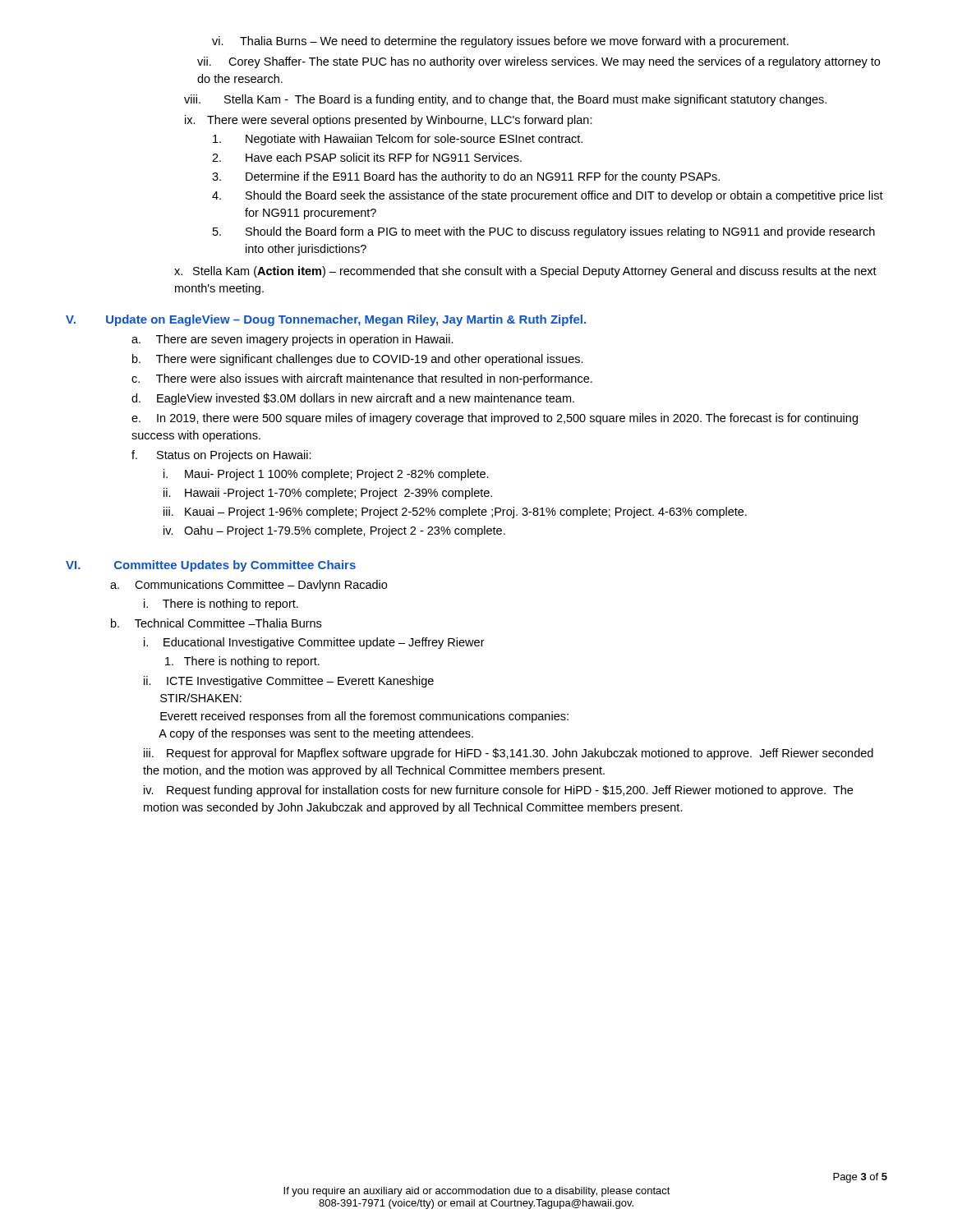The height and width of the screenshot is (1232, 953).
Task: Locate the block of text that opens with "ii. ICTE Investigative Committee"
Action: point(356,706)
